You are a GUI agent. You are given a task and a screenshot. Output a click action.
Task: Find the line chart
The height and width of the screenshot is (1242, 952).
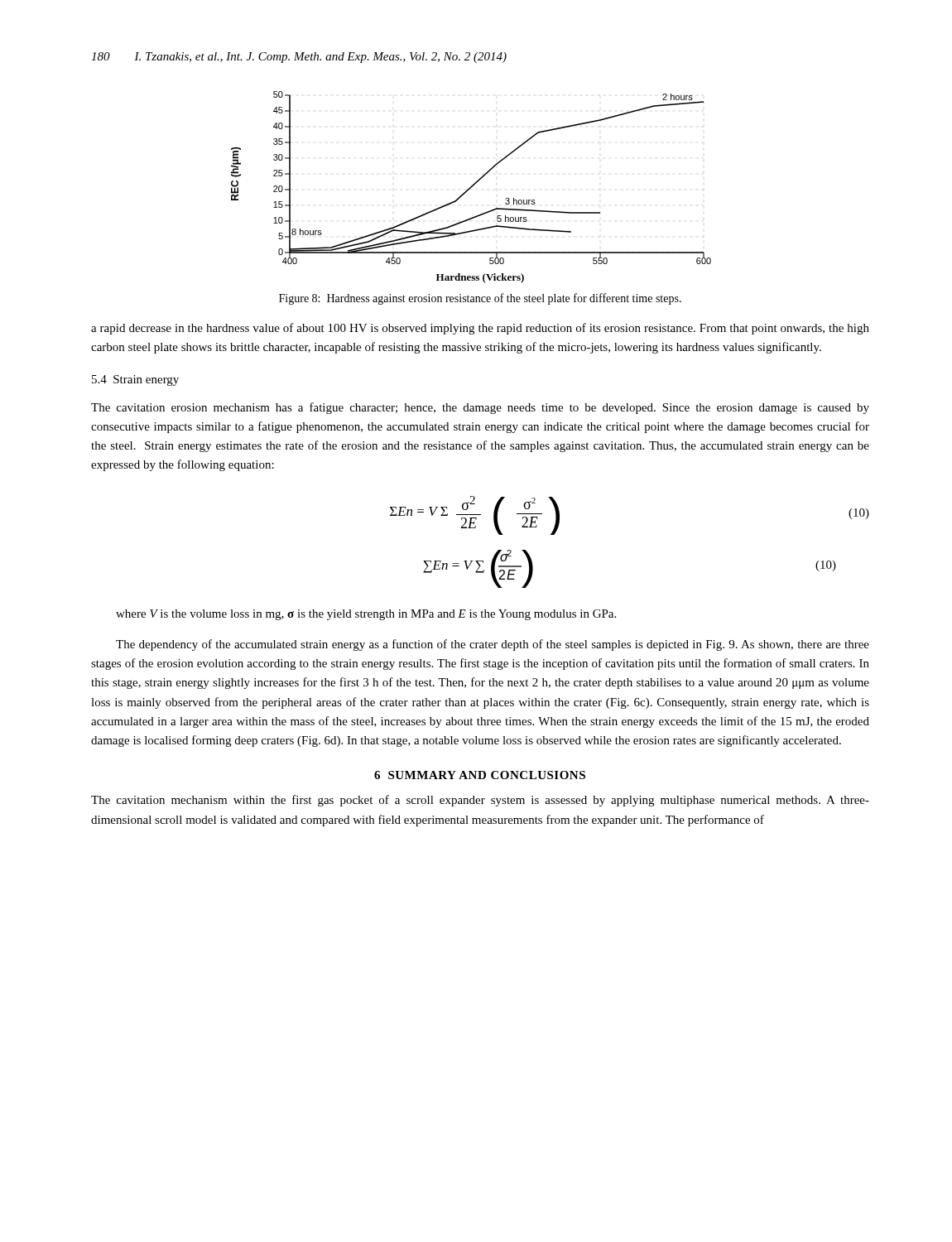tap(480, 181)
